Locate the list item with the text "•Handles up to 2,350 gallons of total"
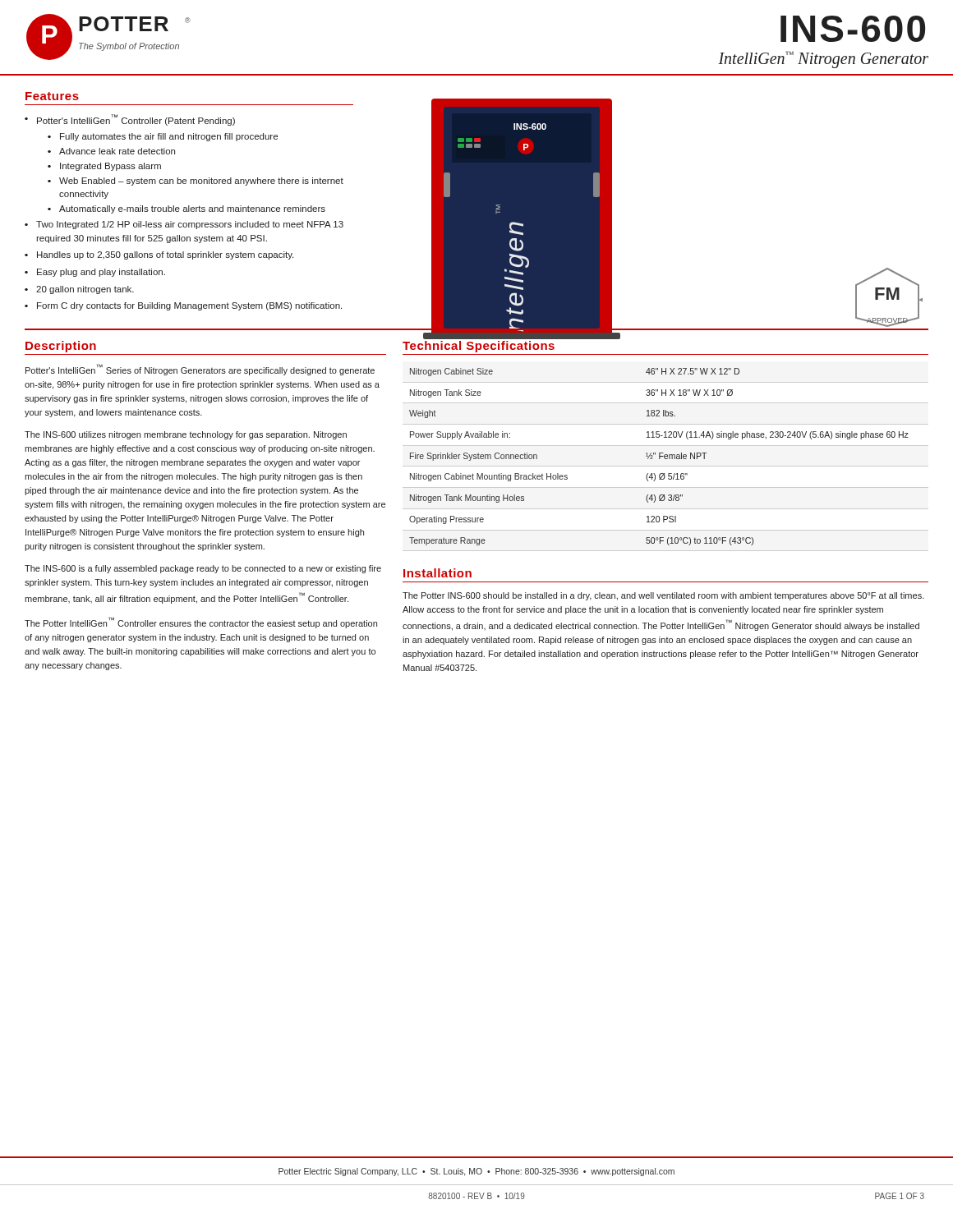The width and height of the screenshot is (953, 1232). click(x=160, y=255)
